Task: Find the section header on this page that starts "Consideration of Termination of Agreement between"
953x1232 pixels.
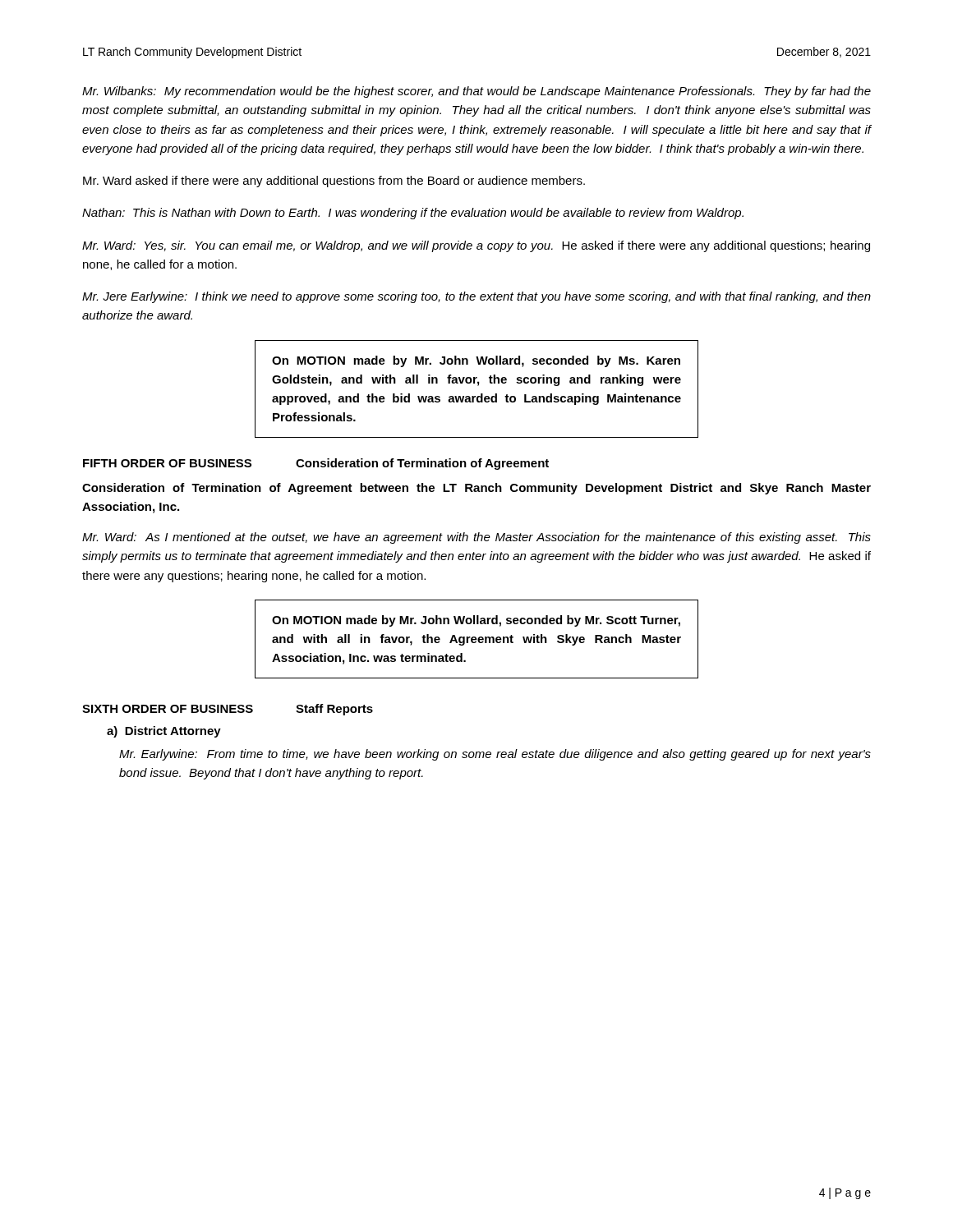Action: pyautogui.click(x=476, y=497)
